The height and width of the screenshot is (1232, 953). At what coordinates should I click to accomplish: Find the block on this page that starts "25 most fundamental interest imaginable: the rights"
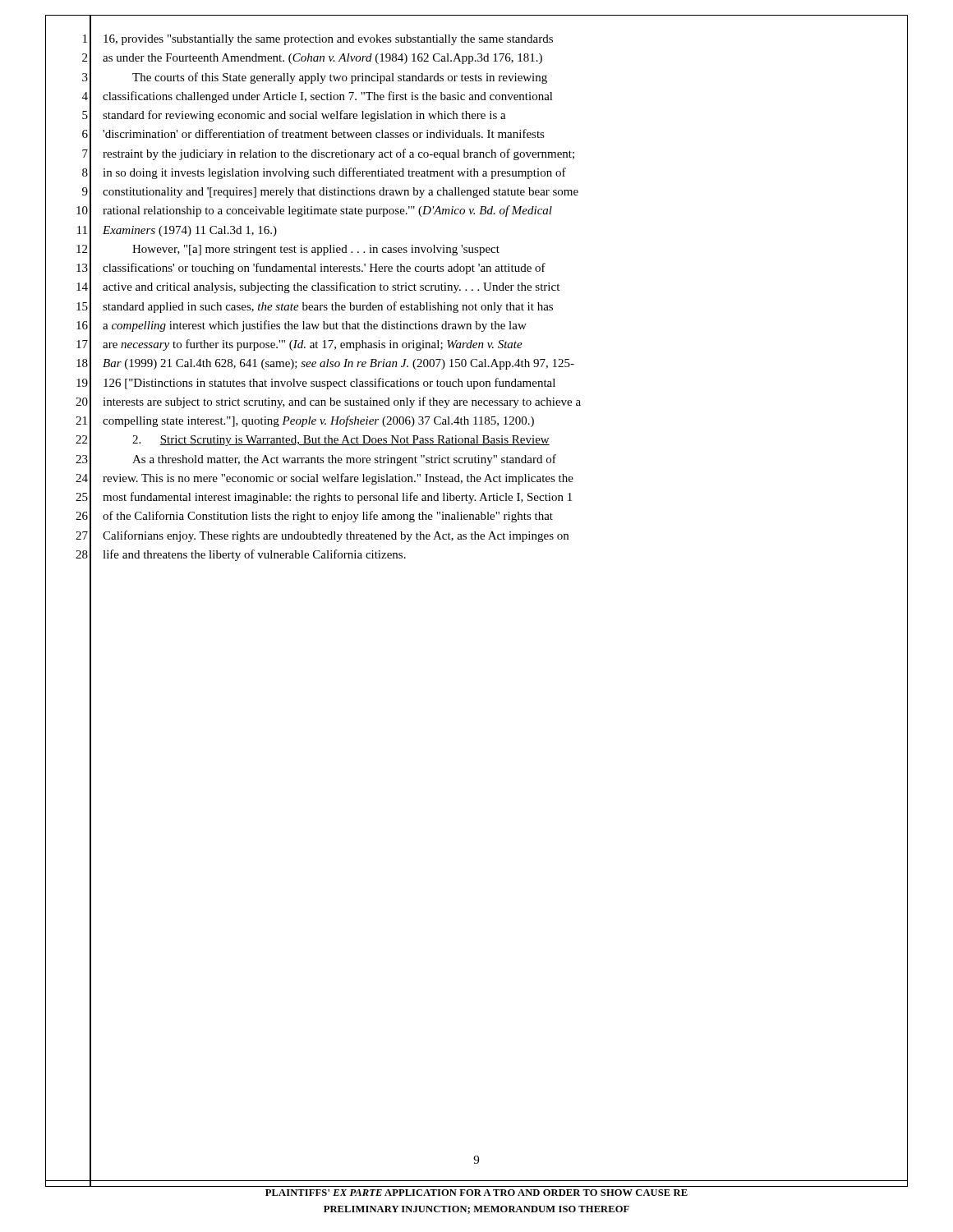pos(476,497)
